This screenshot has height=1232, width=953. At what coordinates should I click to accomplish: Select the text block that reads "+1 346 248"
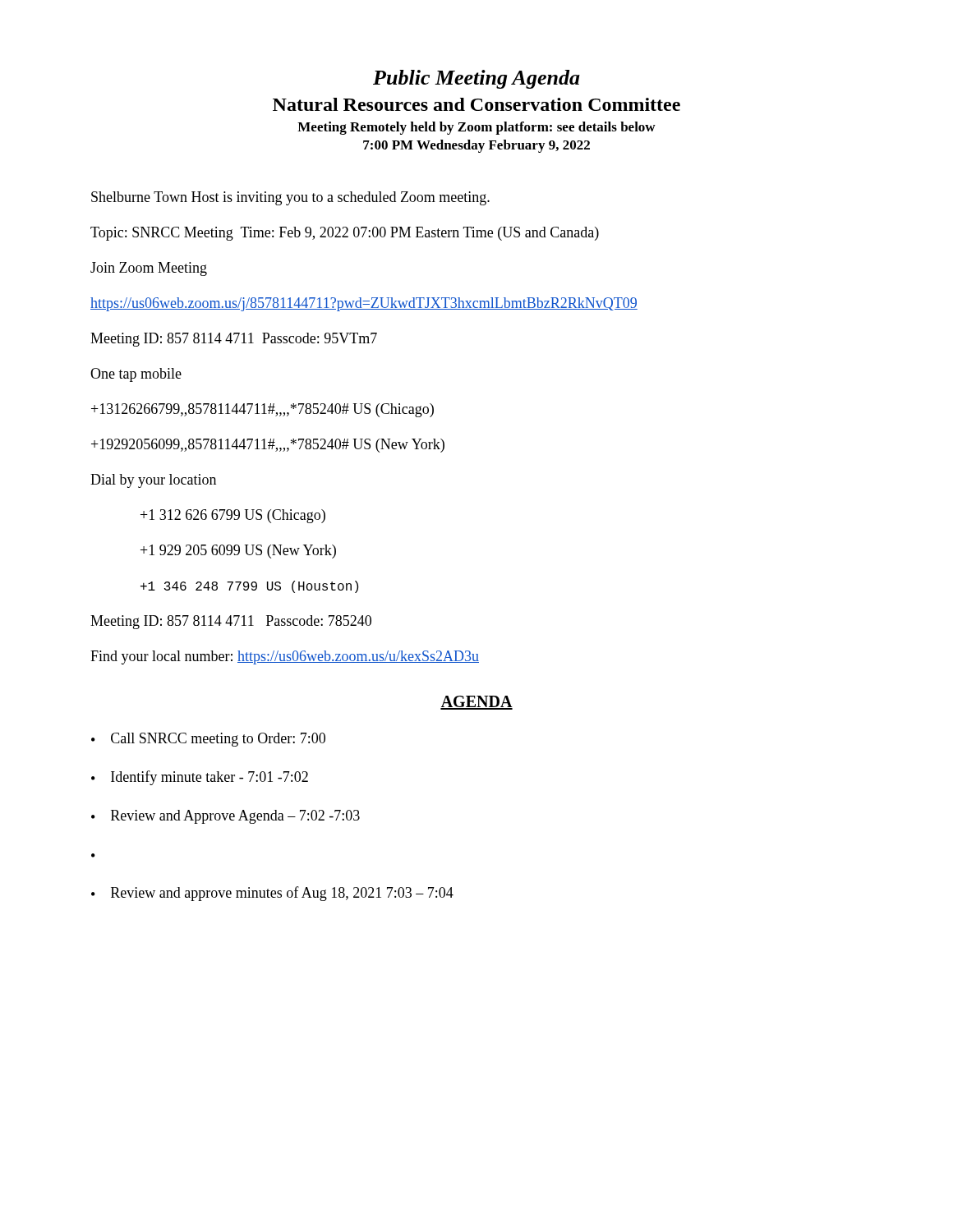[250, 587]
